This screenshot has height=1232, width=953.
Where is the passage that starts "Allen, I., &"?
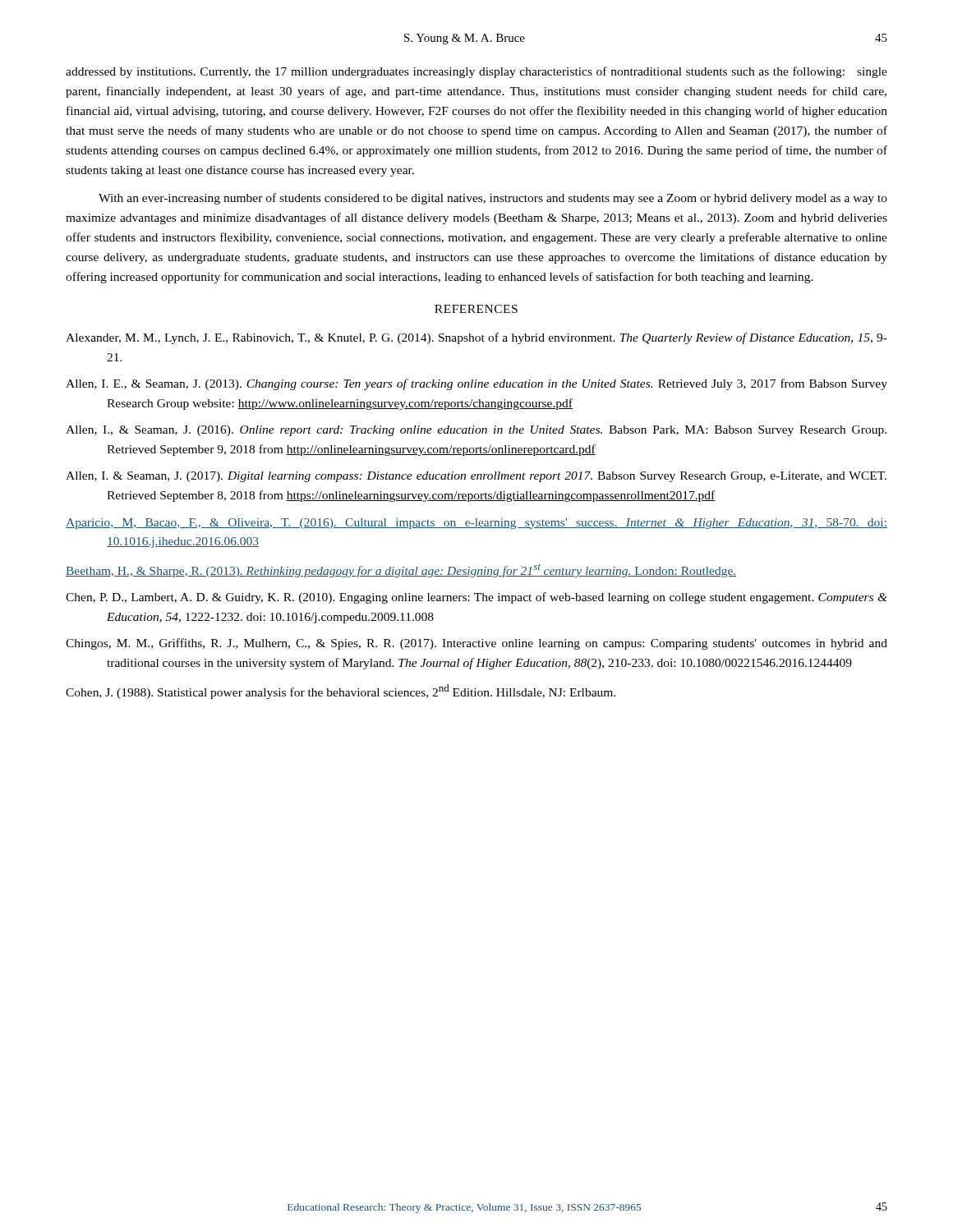[x=476, y=439]
